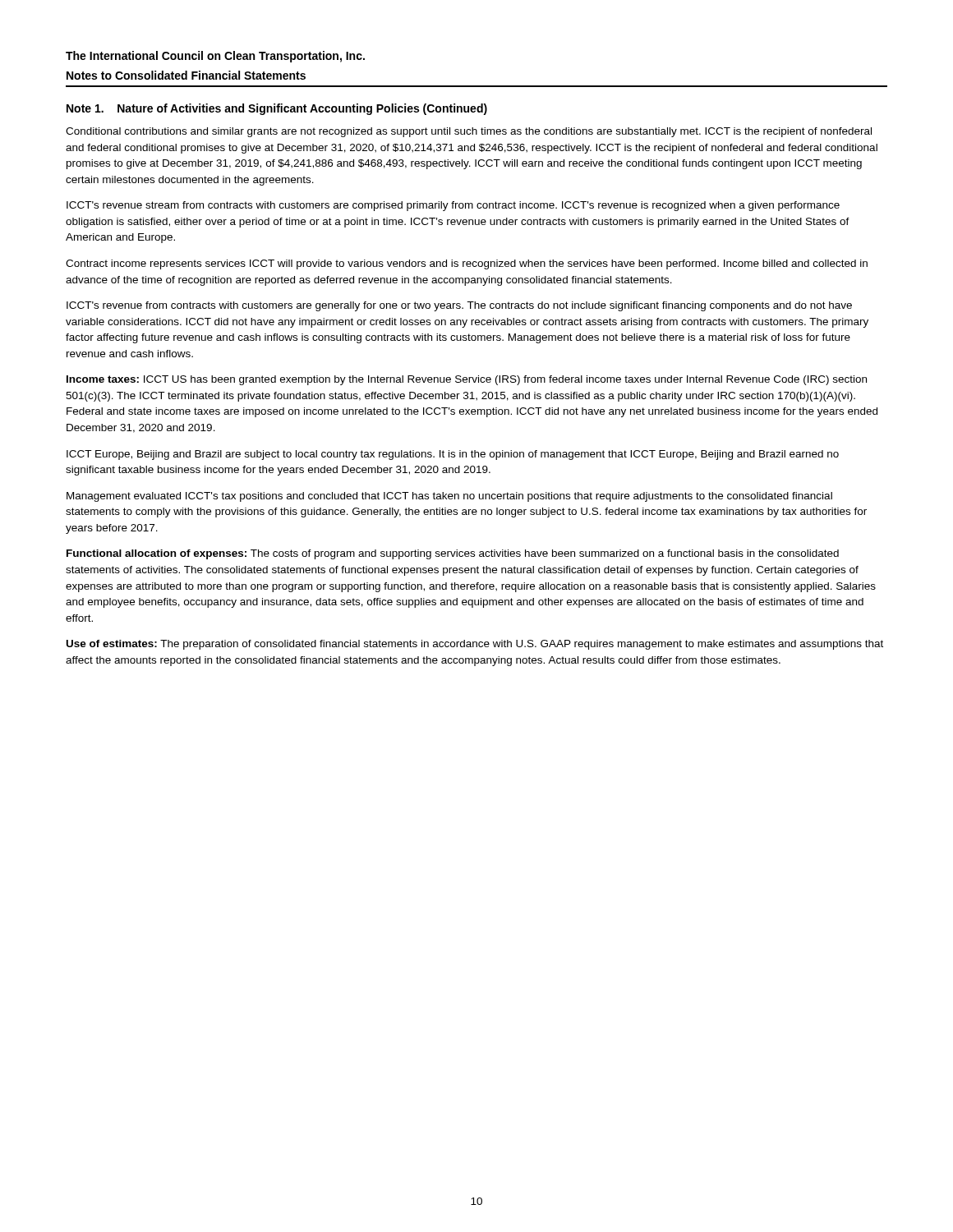953x1232 pixels.
Task: Point to the block starting "Income taxes: ICCT US"
Action: [472, 403]
